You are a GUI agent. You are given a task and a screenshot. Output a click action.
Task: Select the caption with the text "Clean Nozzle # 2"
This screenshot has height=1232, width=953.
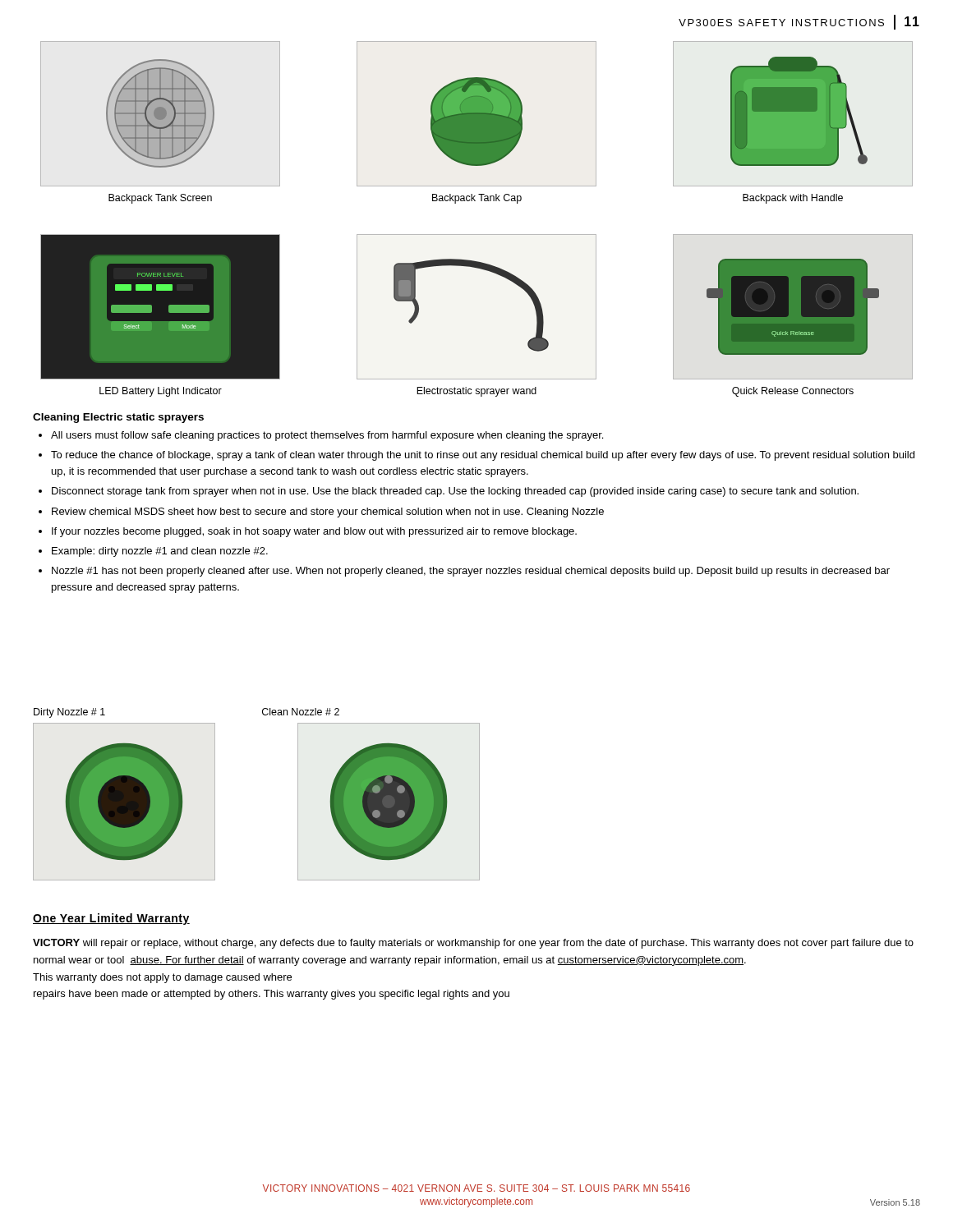pyautogui.click(x=301, y=712)
